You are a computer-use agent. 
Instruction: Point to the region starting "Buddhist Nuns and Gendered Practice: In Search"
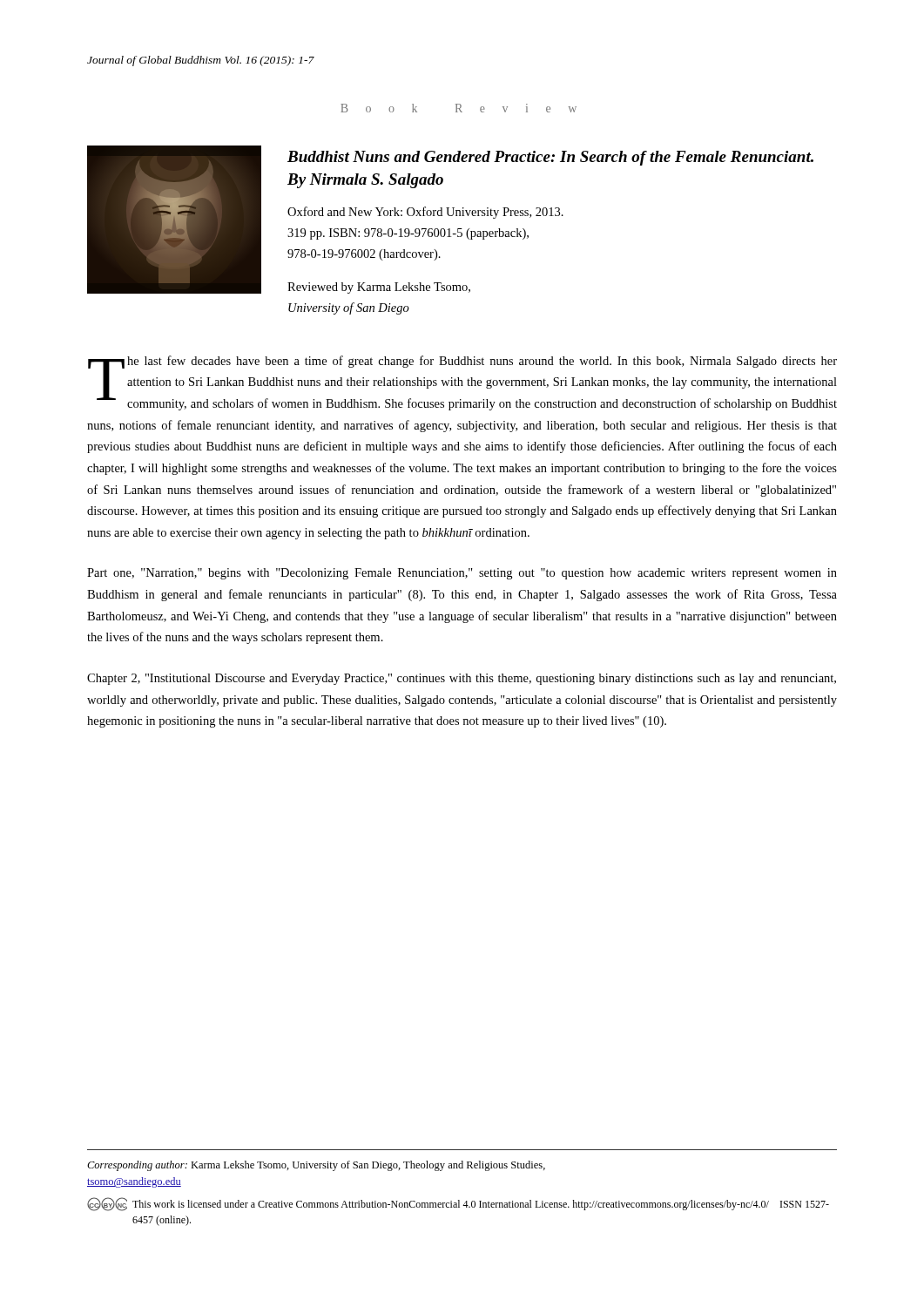click(551, 168)
